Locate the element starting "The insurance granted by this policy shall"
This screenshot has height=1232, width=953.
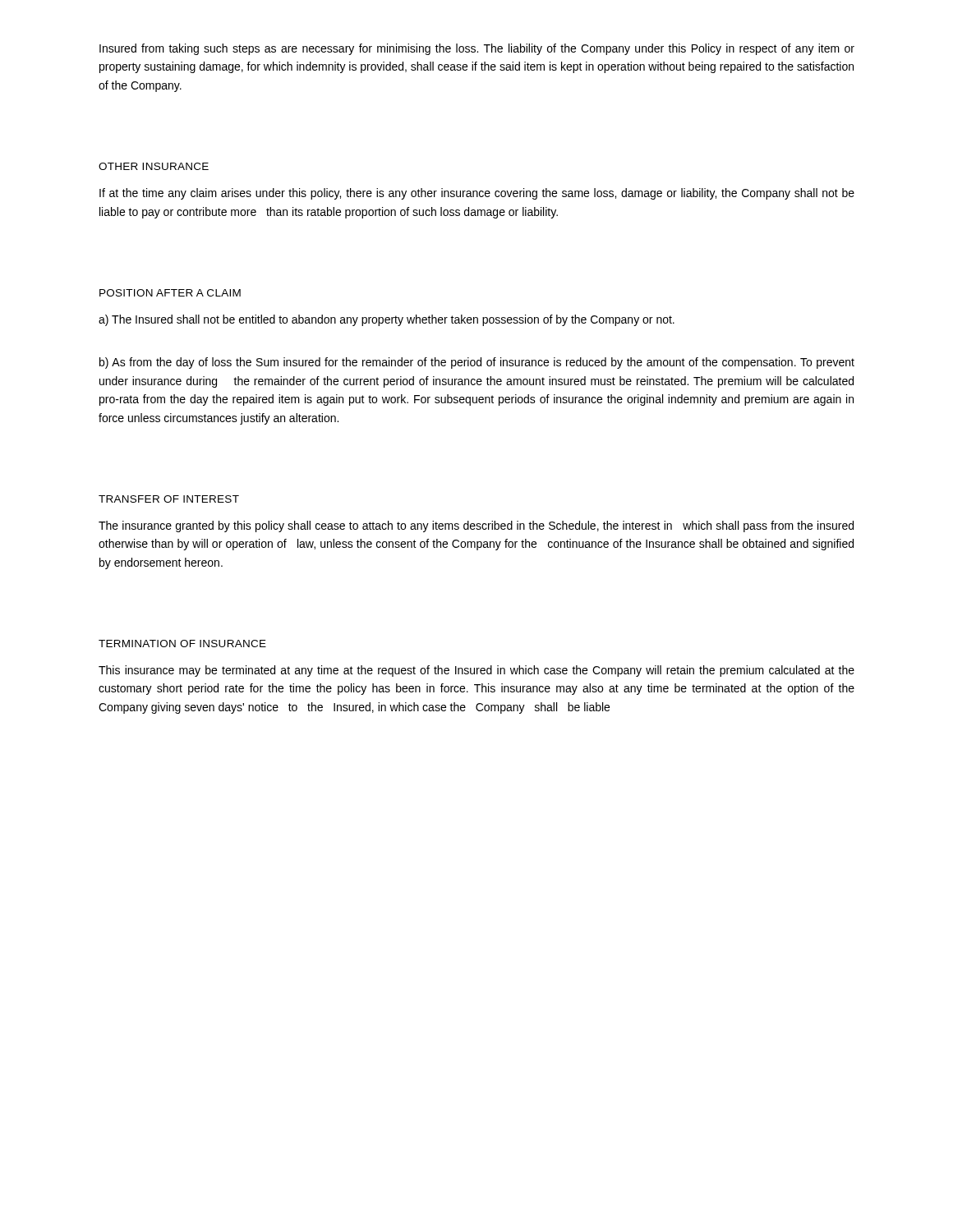476,544
